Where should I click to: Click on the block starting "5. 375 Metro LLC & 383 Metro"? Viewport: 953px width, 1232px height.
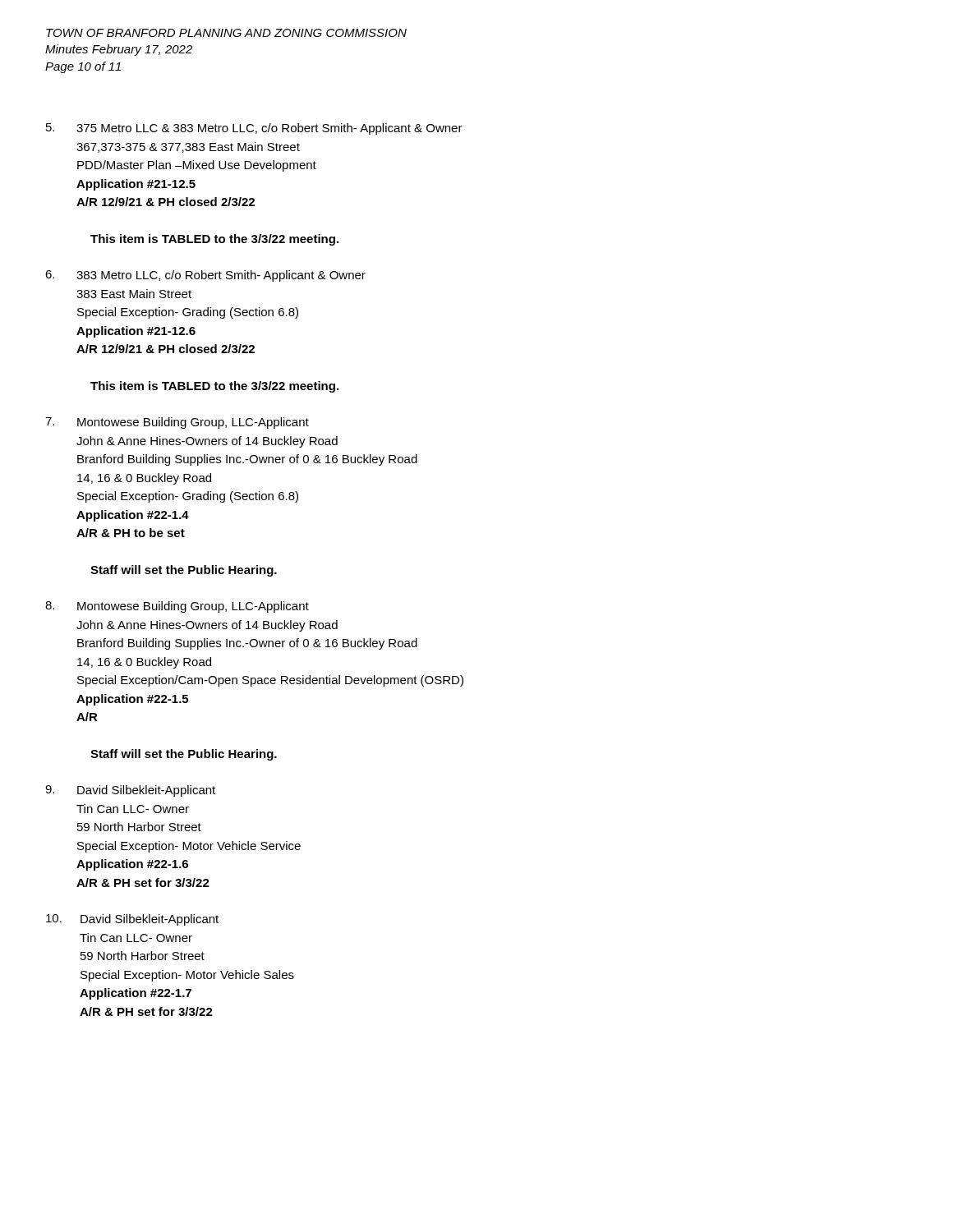coord(254,129)
